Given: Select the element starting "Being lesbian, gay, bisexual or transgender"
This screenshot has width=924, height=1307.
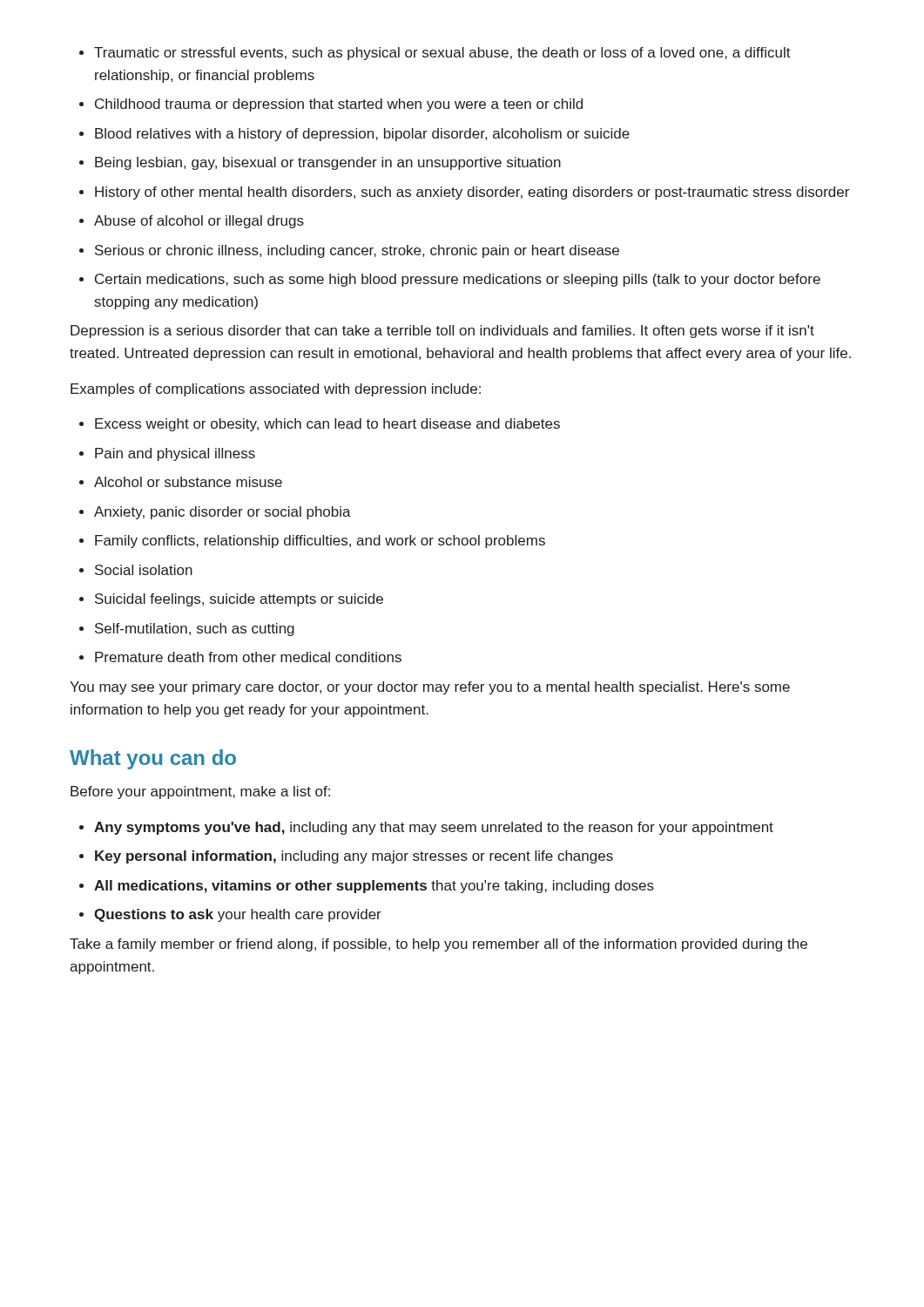Looking at the screenshot, I should pos(462,163).
